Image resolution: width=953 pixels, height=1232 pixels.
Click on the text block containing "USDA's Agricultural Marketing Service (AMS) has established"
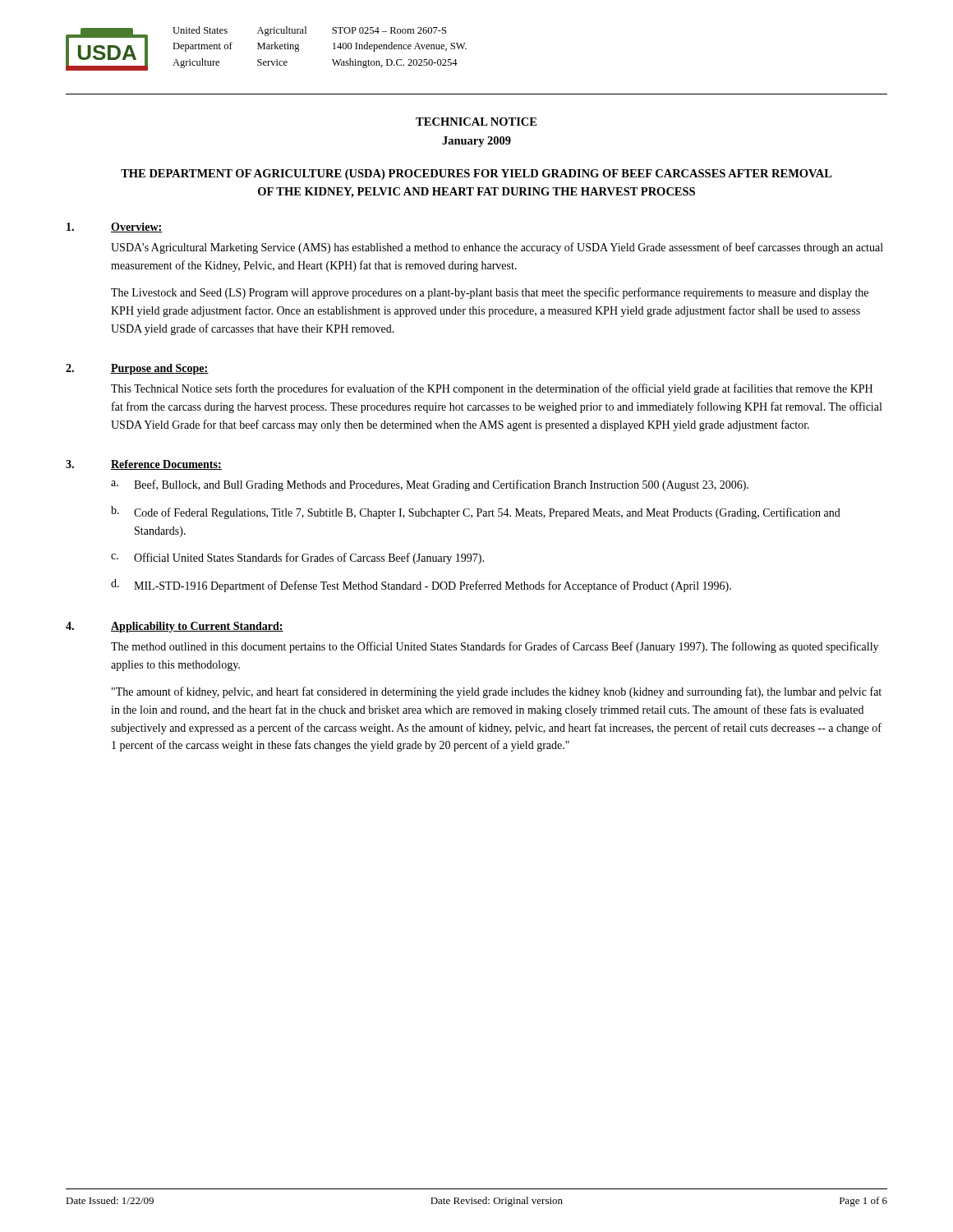click(x=497, y=256)
